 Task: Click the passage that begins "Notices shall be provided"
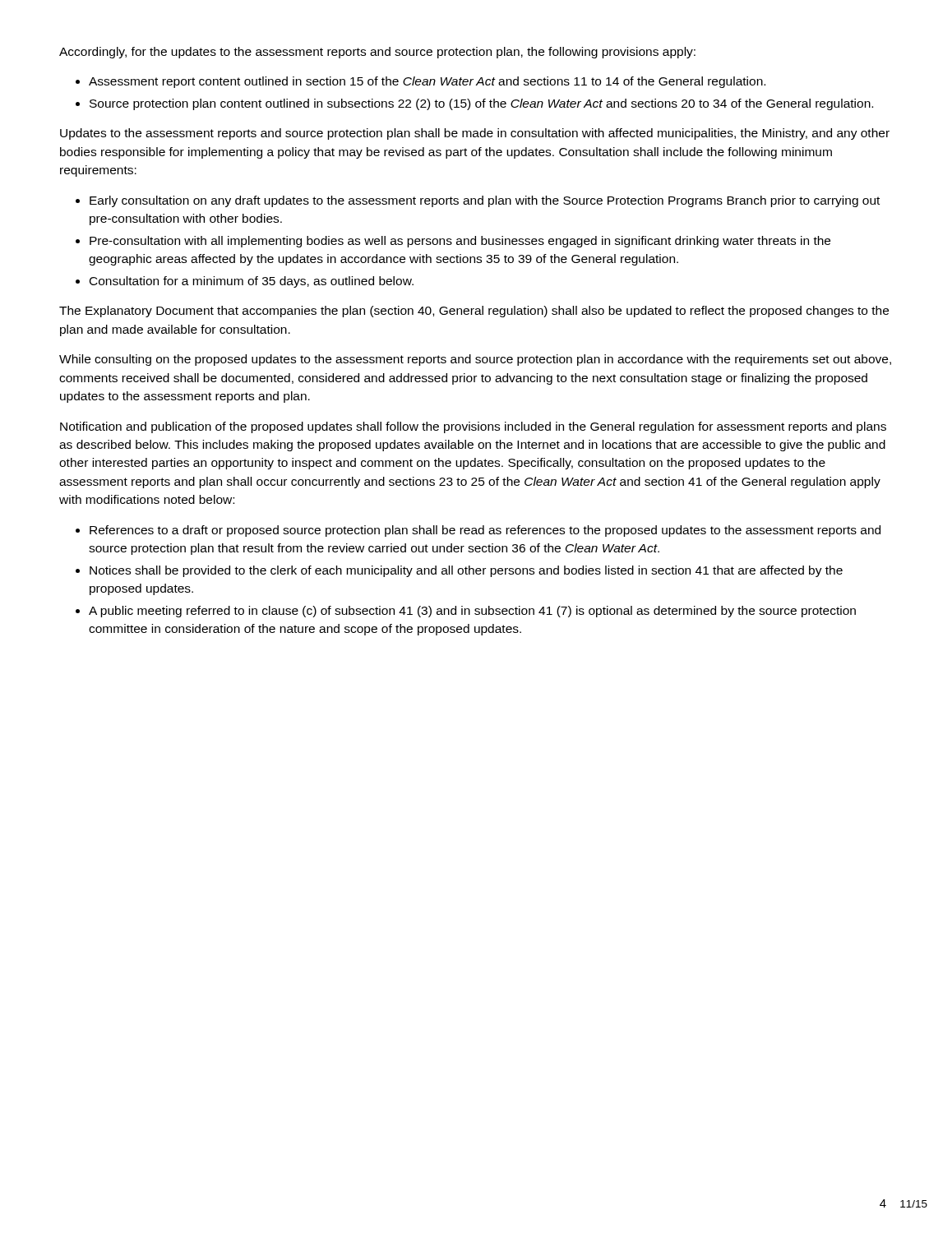coord(476,580)
